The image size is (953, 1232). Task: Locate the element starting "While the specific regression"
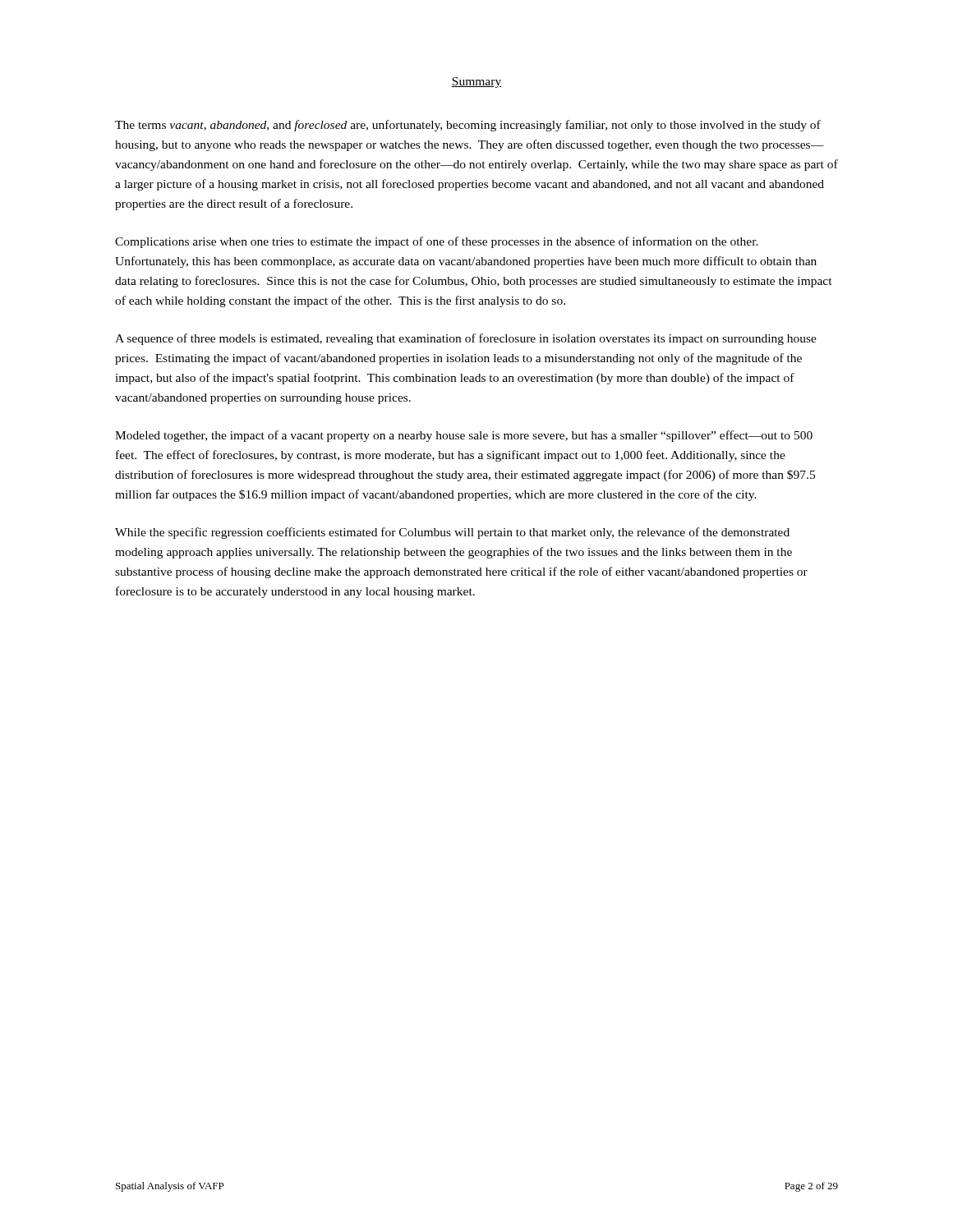tap(461, 562)
